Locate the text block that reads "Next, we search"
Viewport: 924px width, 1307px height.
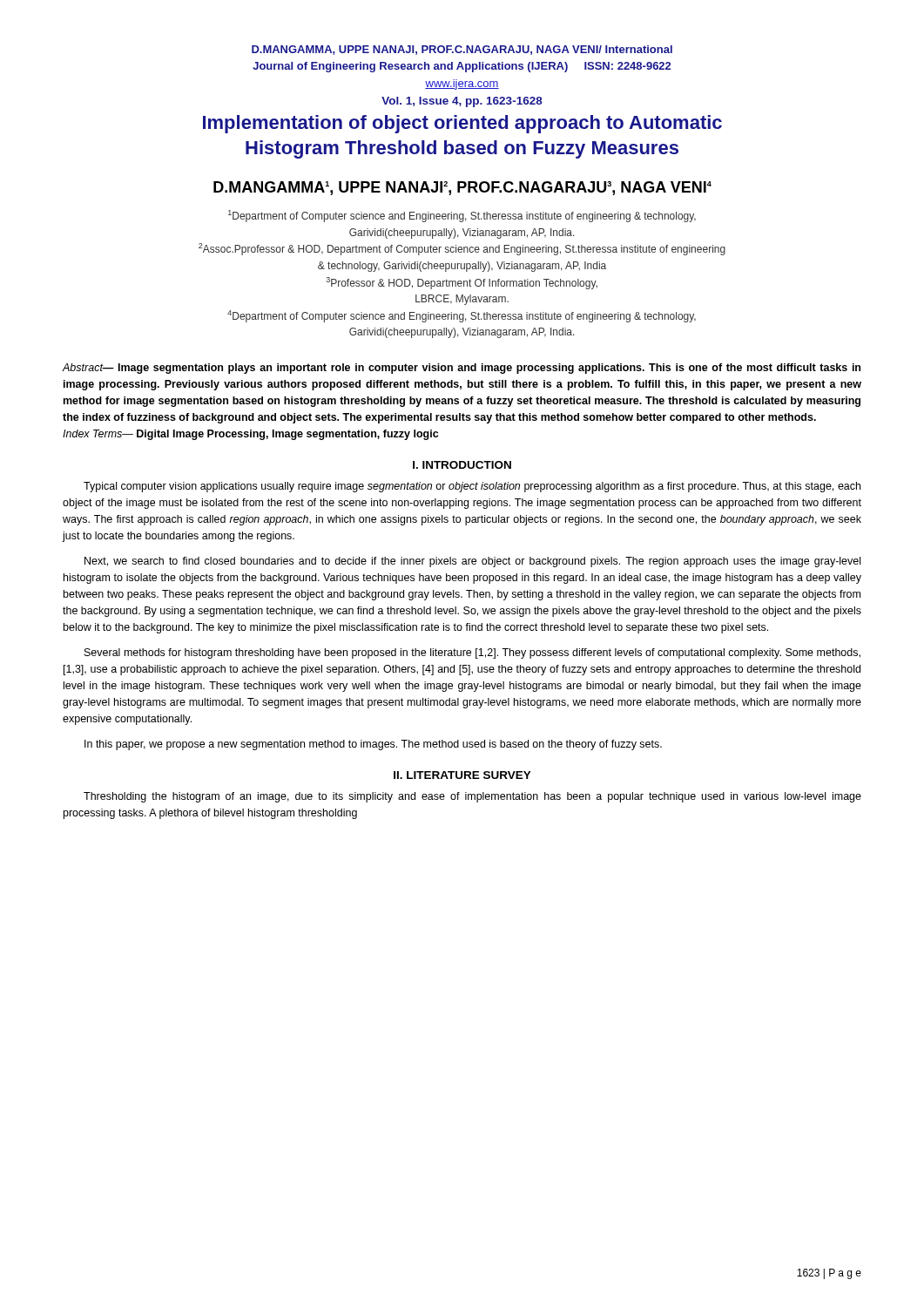pos(462,594)
